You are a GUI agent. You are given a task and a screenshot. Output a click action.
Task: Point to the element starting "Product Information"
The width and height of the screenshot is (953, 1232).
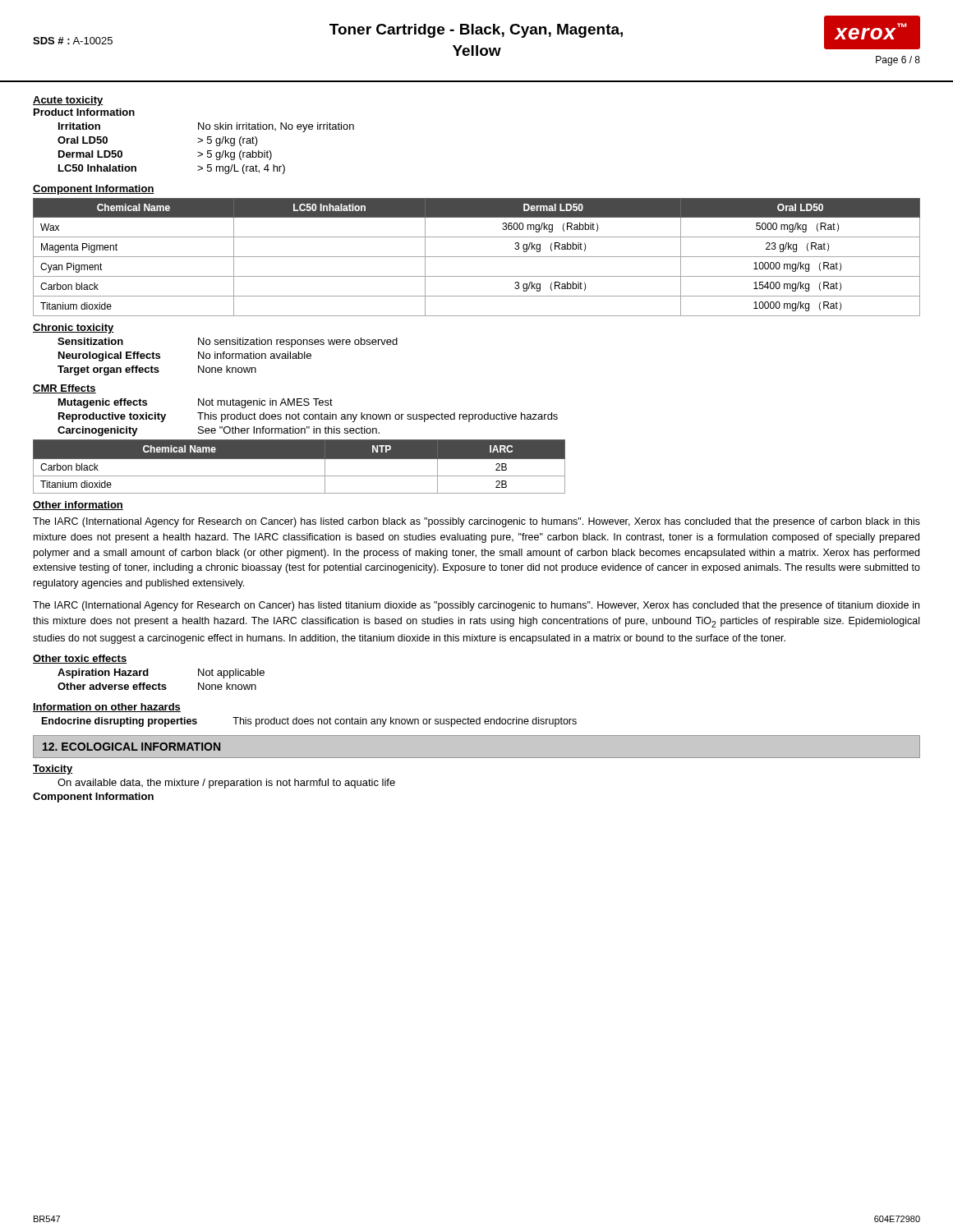pyautogui.click(x=84, y=112)
